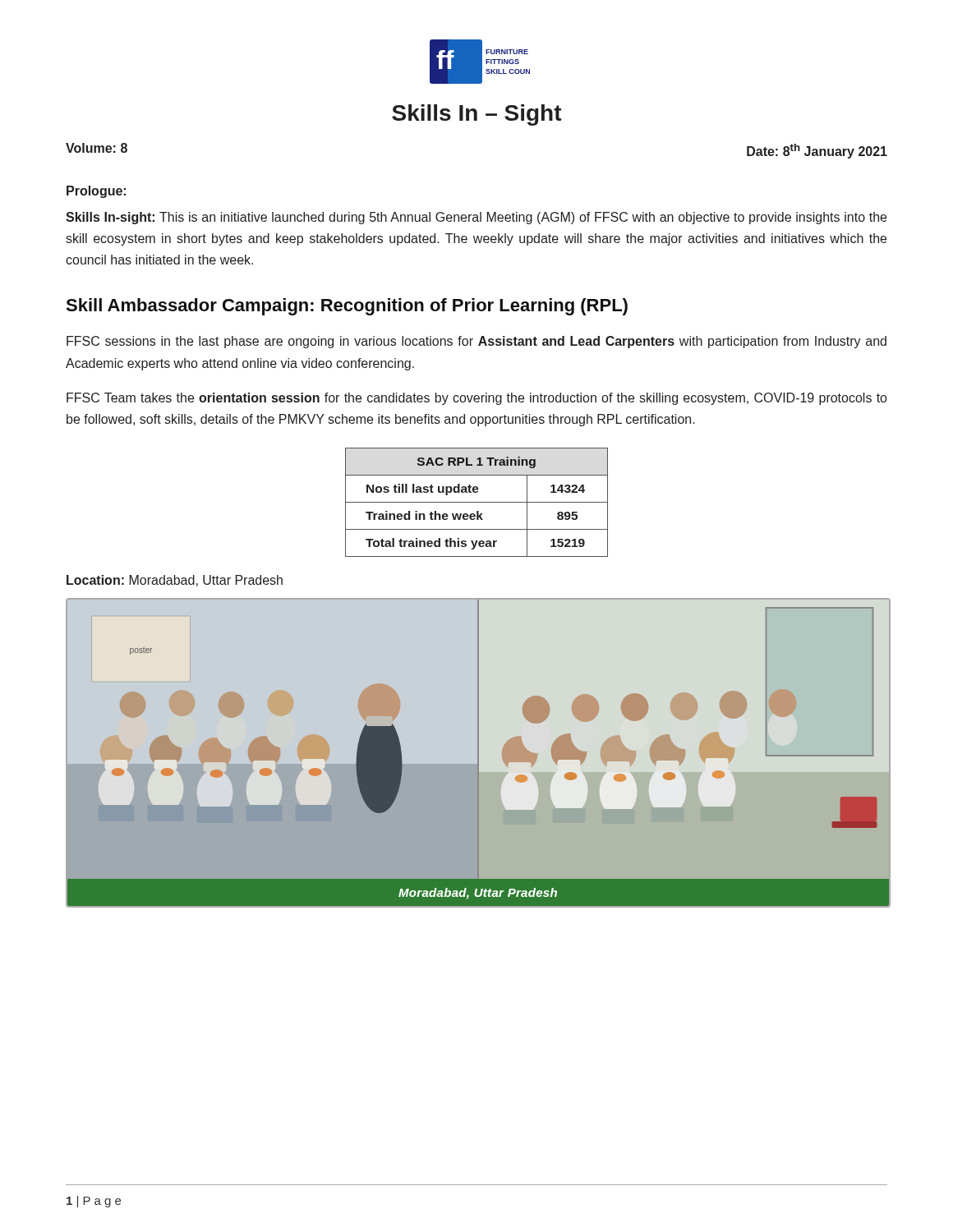The width and height of the screenshot is (953, 1232).
Task: Find the logo
Action: pyautogui.click(x=476, y=63)
